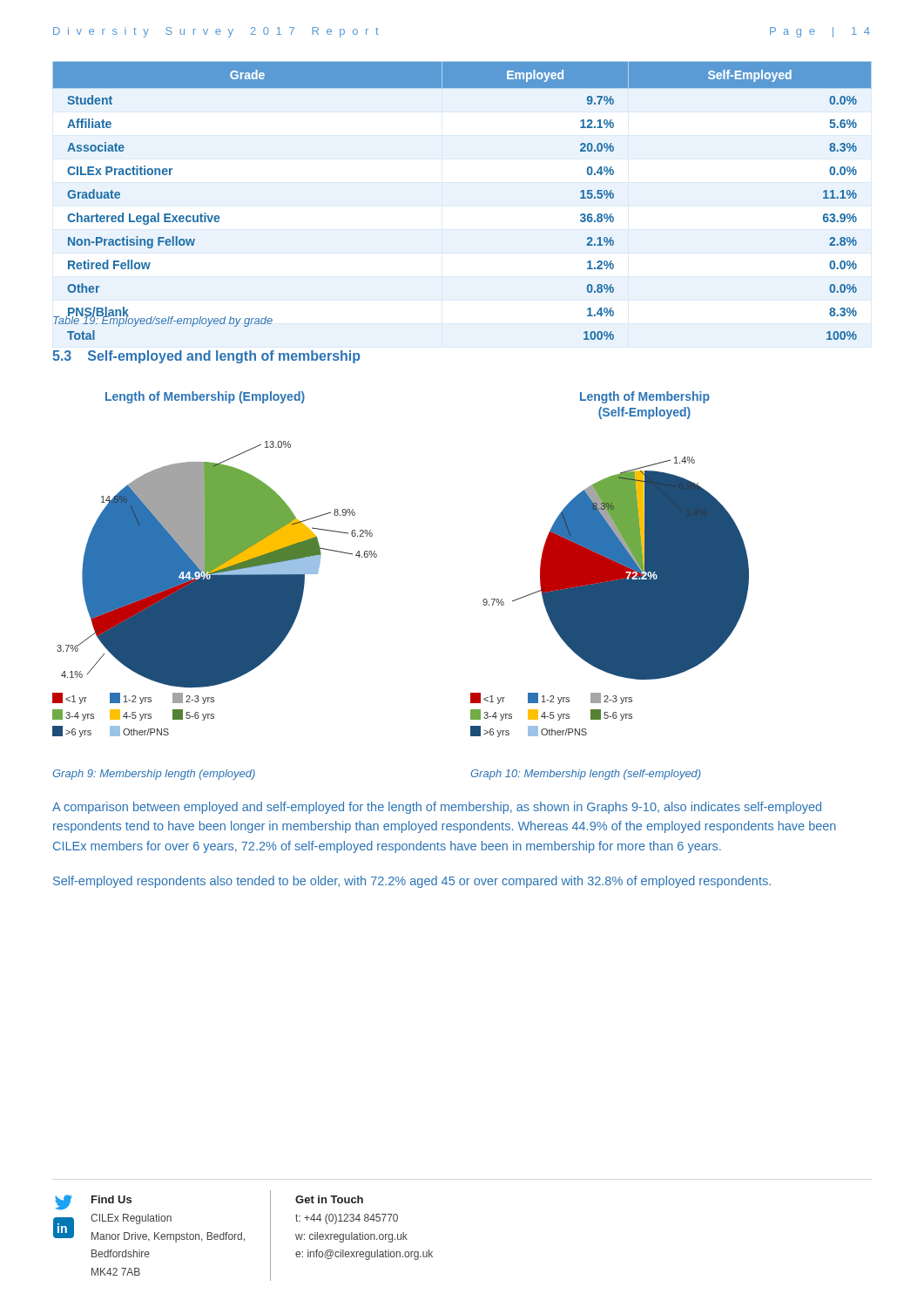The height and width of the screenshot is (1307, 924).
Task: Where does it say "Table 19: Employed/self-employed by grade"?
Action: tap(163, 320)
